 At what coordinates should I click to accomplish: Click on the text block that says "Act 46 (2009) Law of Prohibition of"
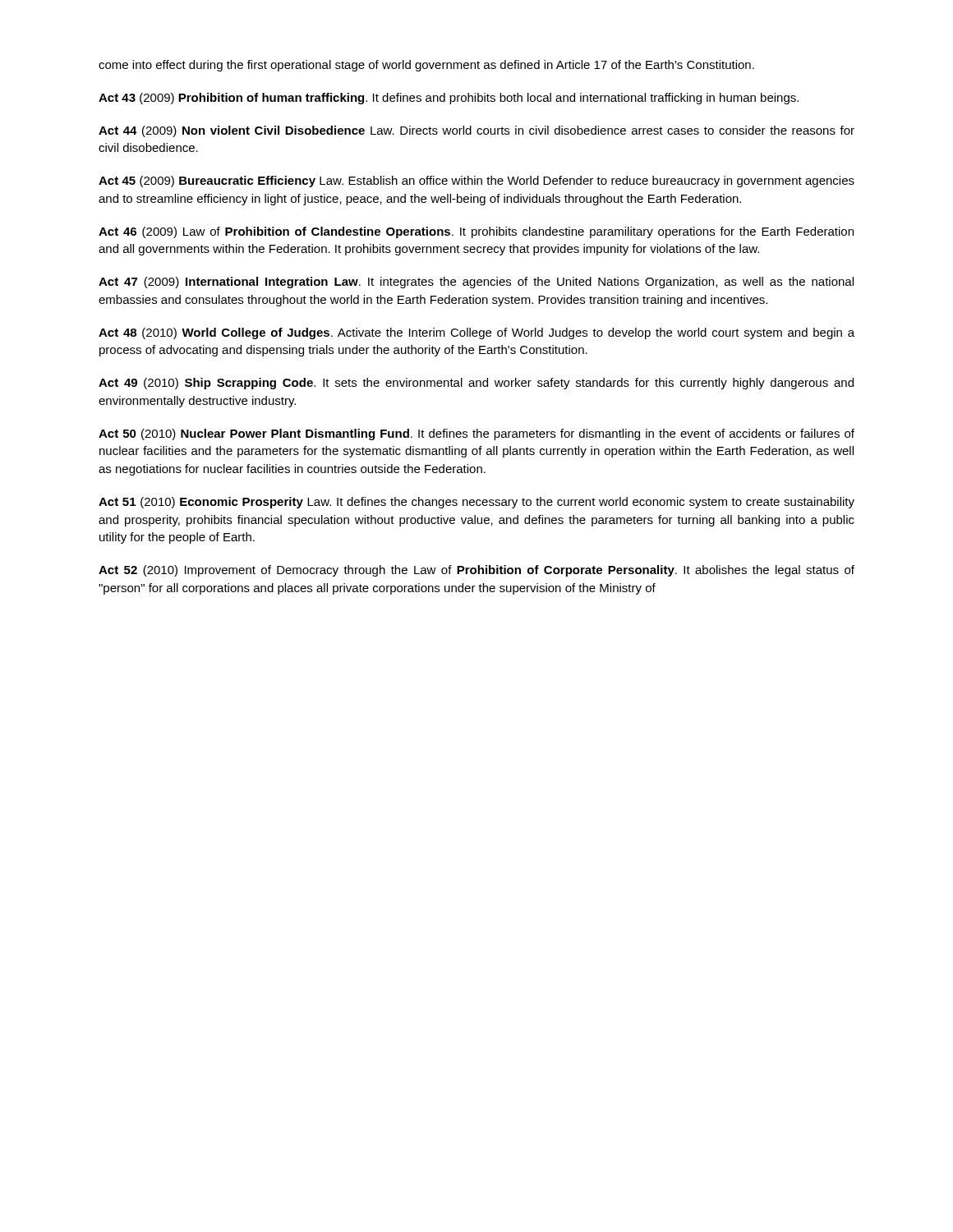point(476,240)
